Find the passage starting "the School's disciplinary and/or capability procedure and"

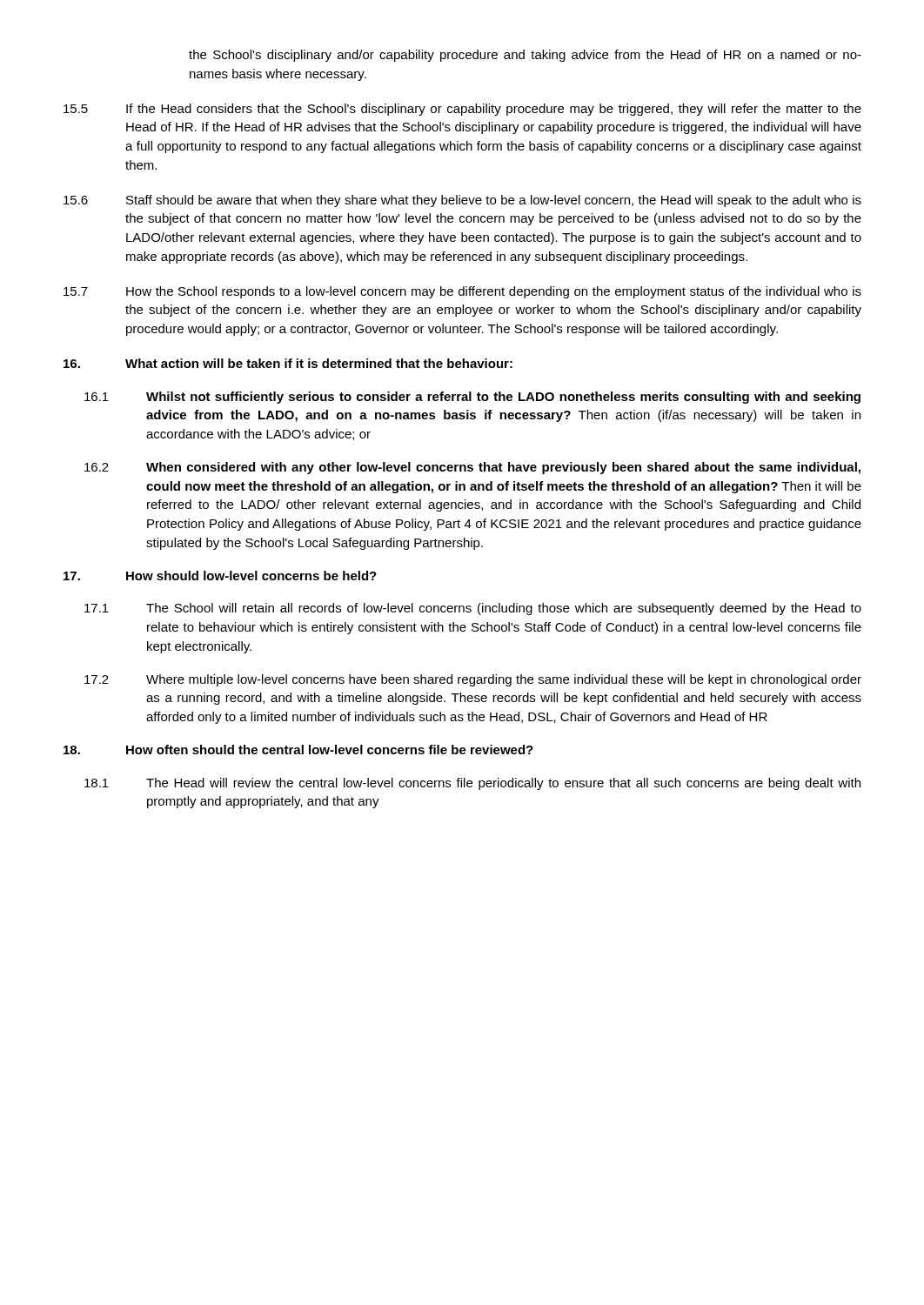[525, 64]
